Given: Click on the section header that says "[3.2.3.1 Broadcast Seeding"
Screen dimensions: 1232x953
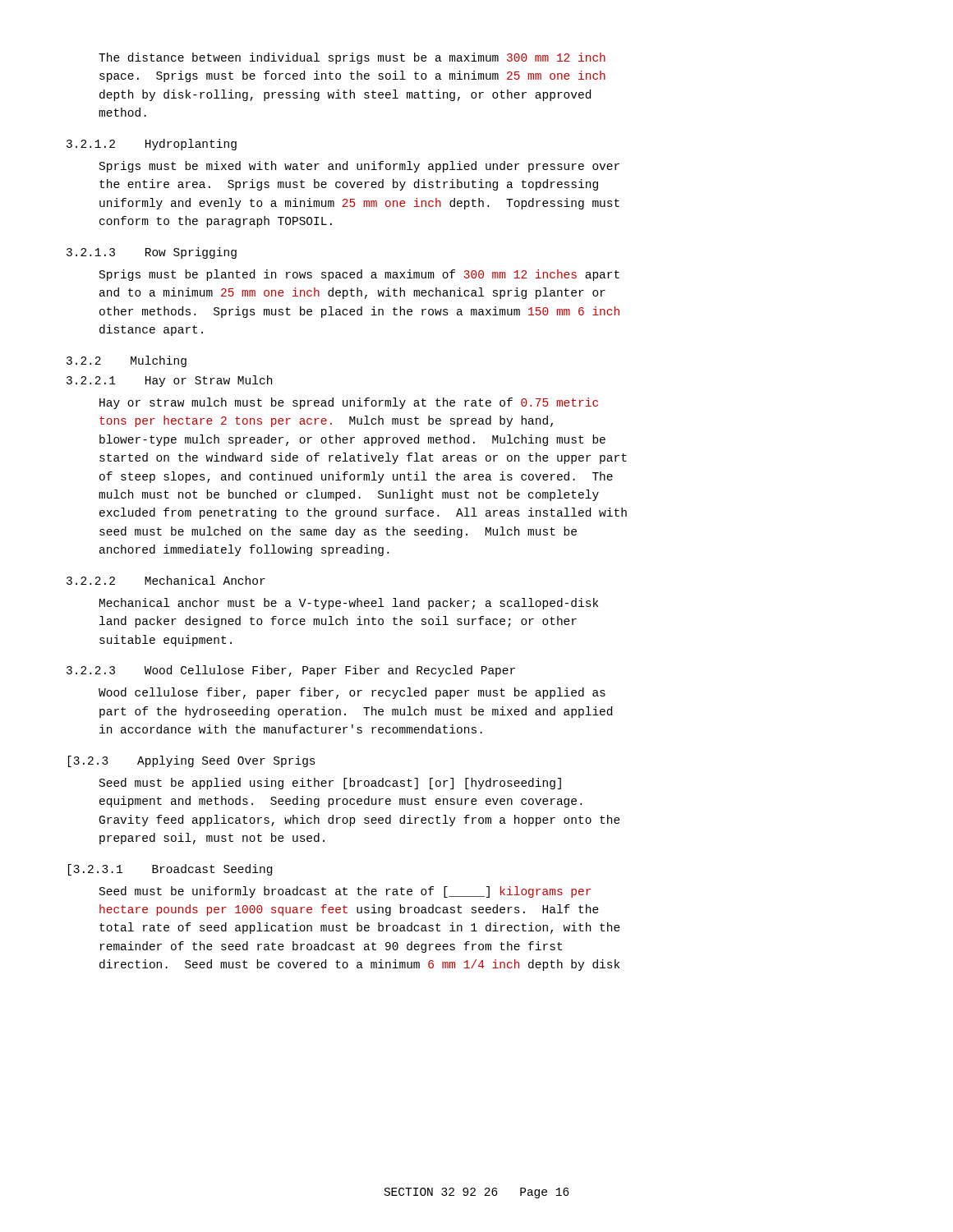Looking at the screenshot, I should (169, 869).
